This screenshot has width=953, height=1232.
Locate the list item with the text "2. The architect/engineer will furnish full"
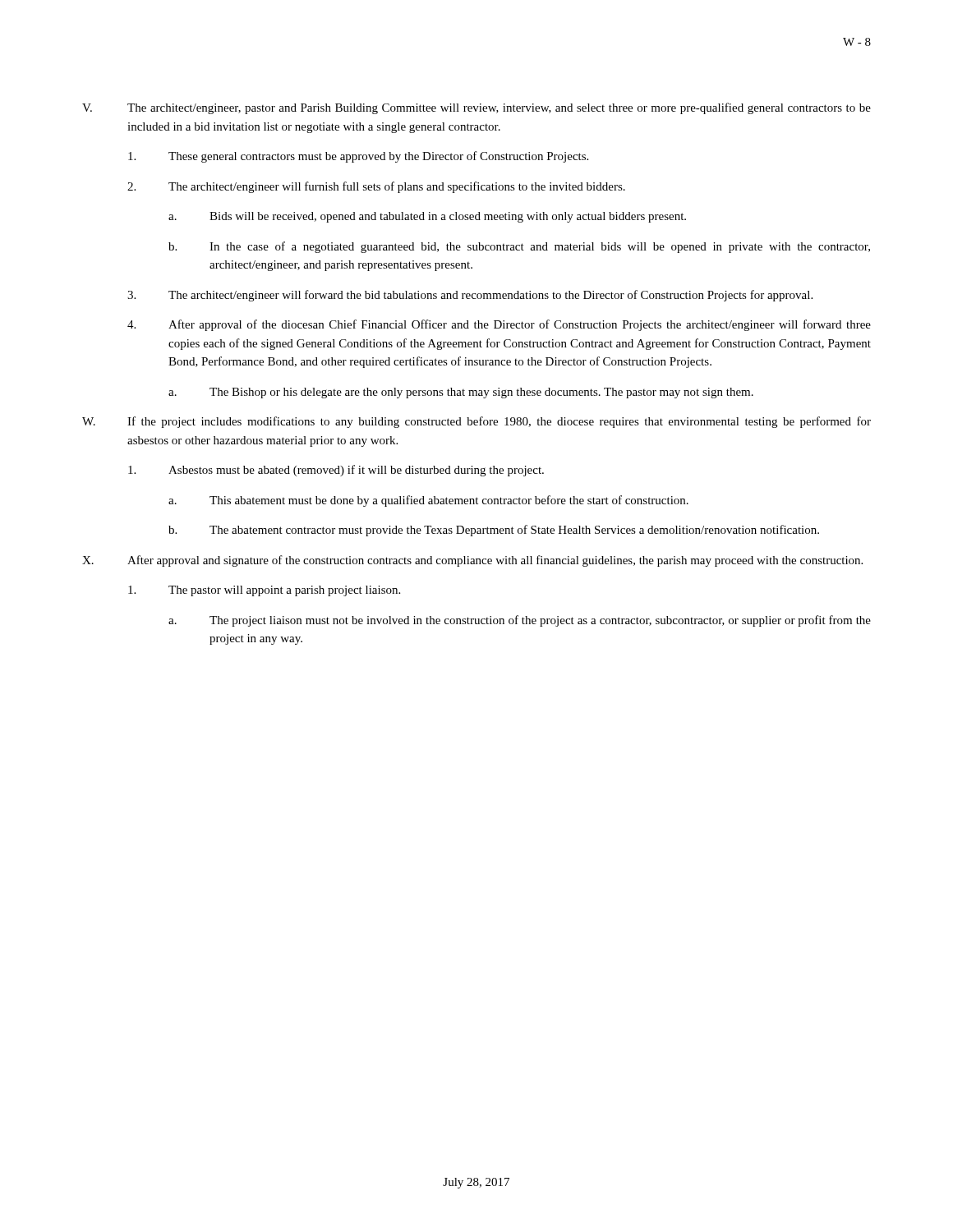click(499, 186)
